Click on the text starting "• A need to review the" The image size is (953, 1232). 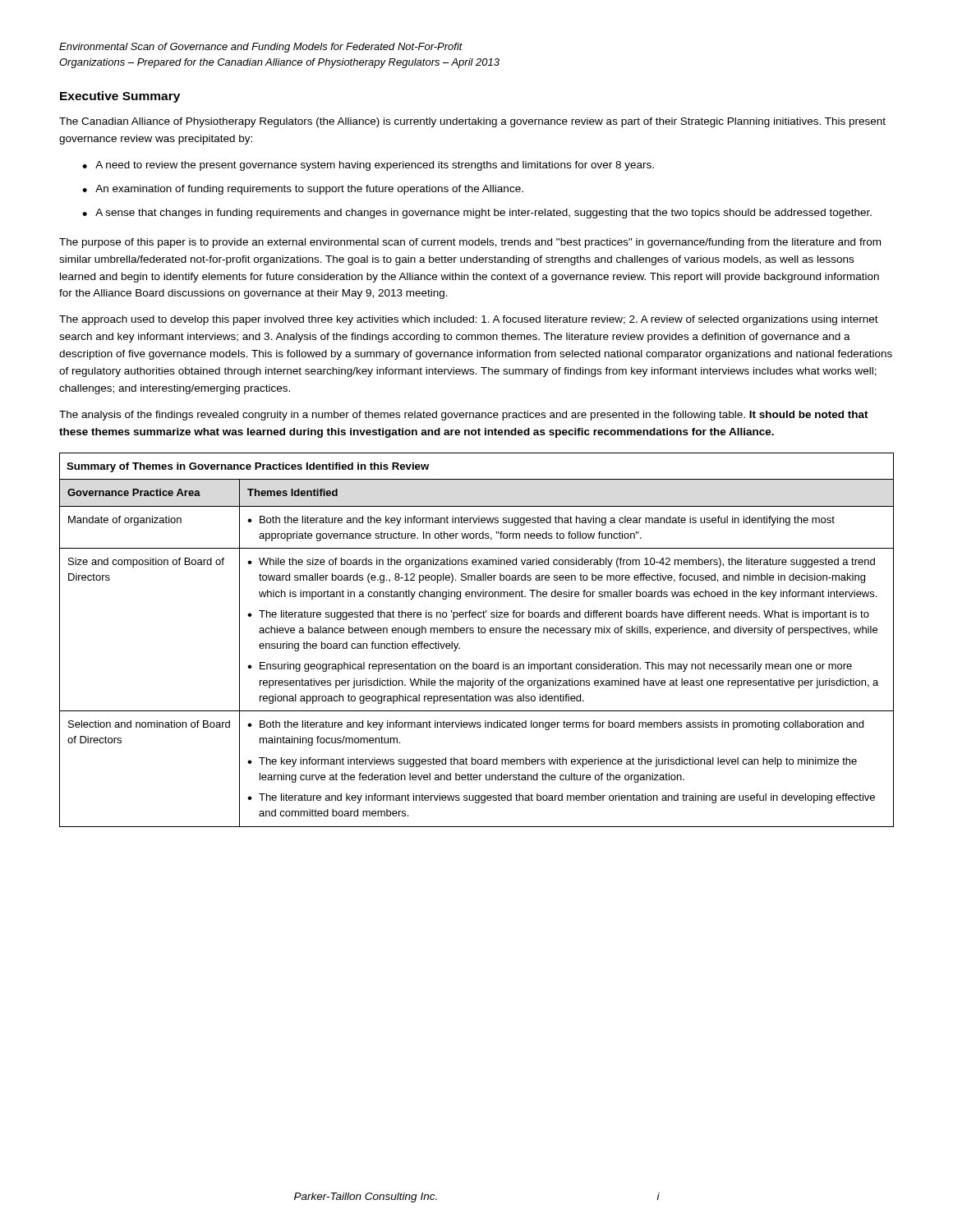pos(368,167)
